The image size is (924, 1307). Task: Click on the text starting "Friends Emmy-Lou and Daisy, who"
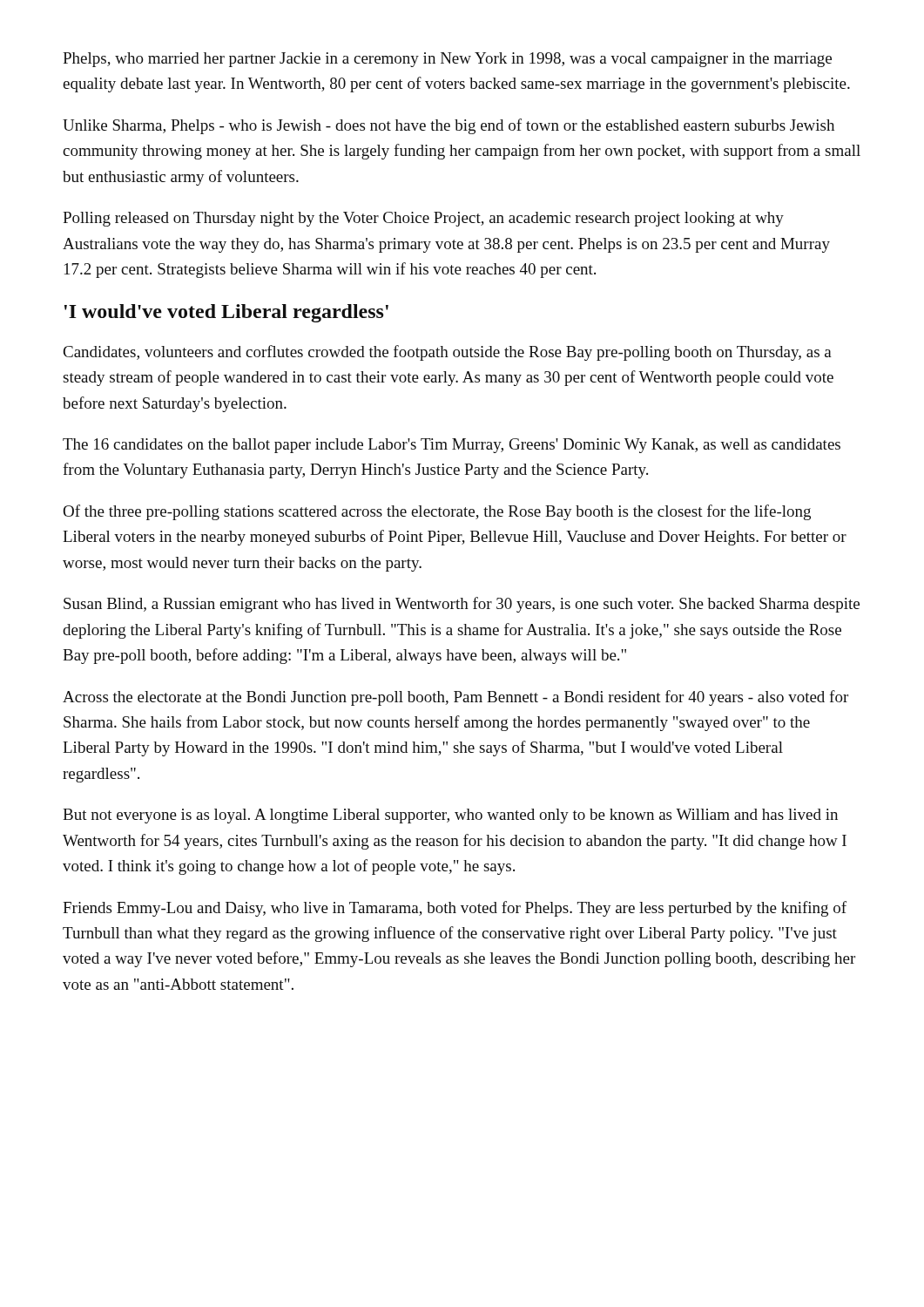[462, 946]
